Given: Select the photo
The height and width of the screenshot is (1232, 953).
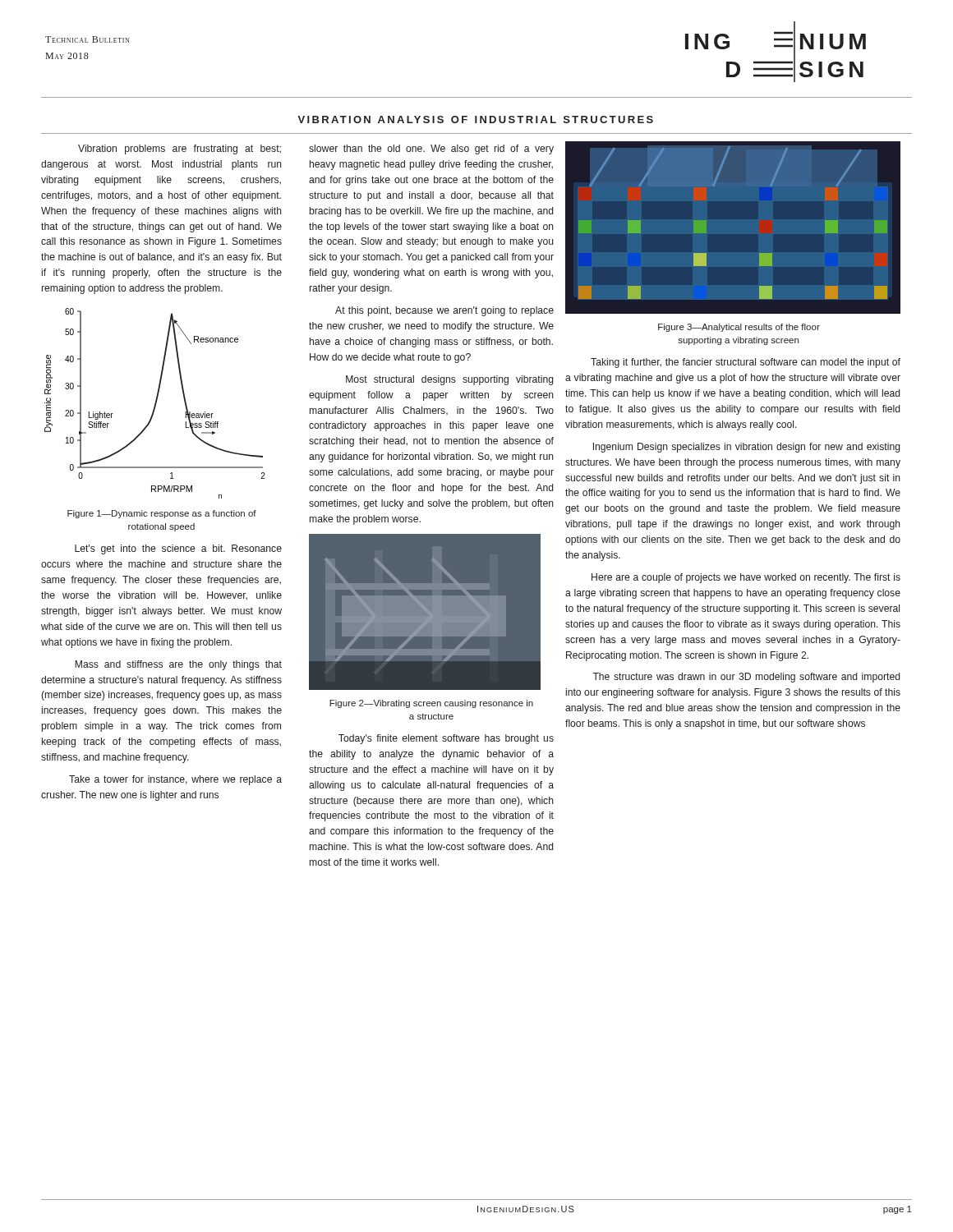Looking at the screenshot, I should 431,613.
